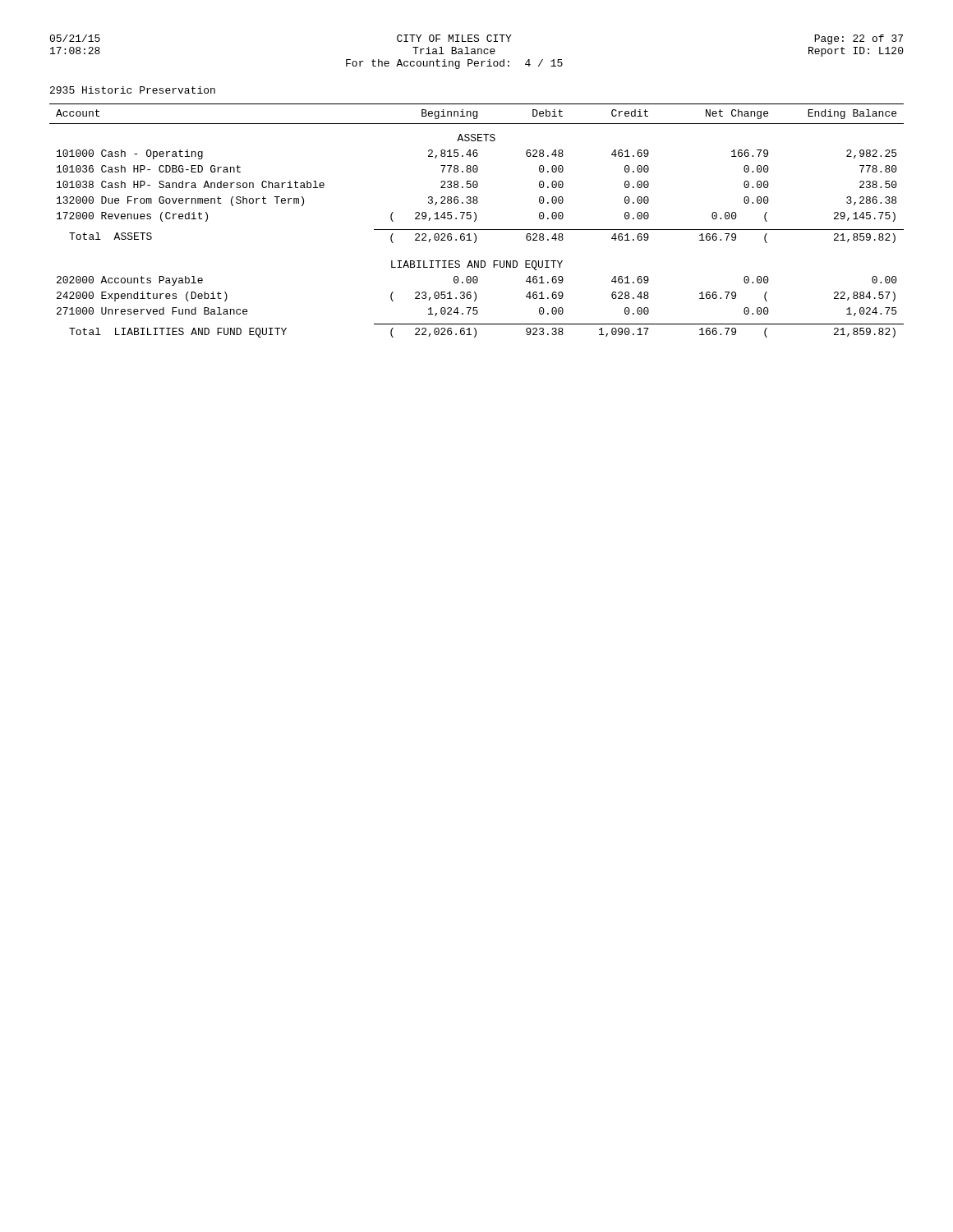
Task: Click on the text block starting "2935 Historic Preservation"
Action: pyautogui.click(x=133, y=91)
